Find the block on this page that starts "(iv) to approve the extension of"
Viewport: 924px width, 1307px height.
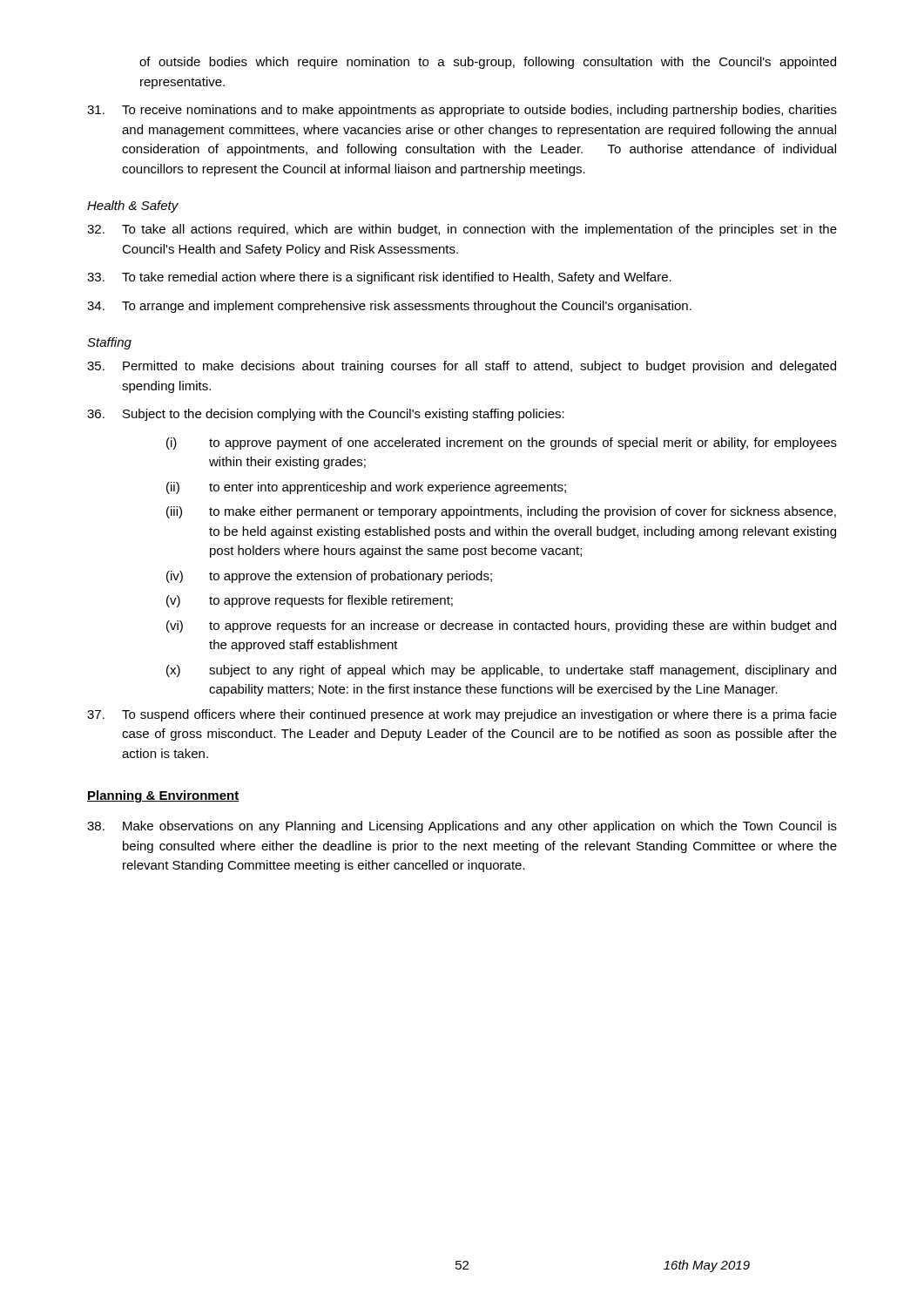(501, 576)
